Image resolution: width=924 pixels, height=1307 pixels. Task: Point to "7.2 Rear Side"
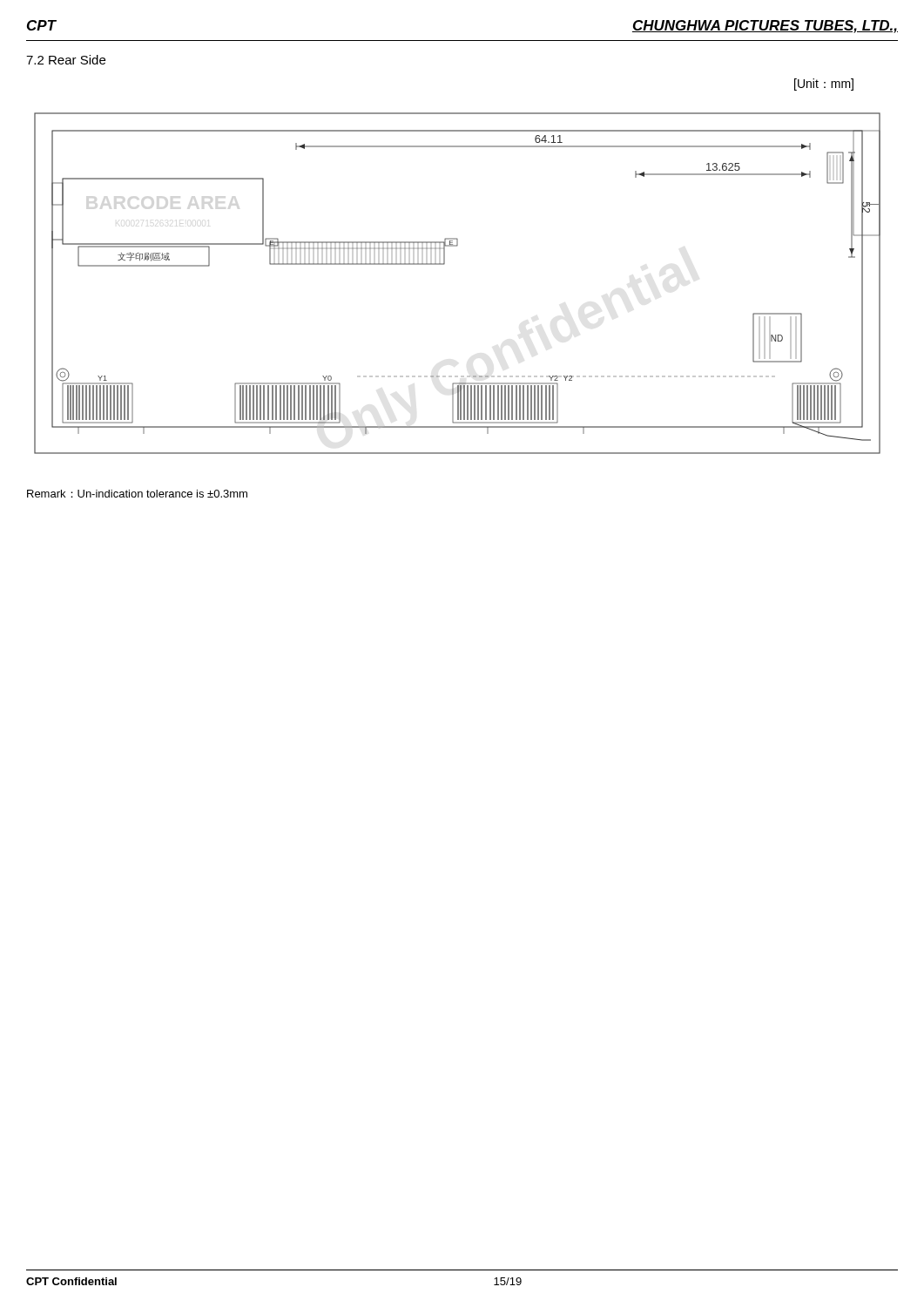[x=66, y=60]
